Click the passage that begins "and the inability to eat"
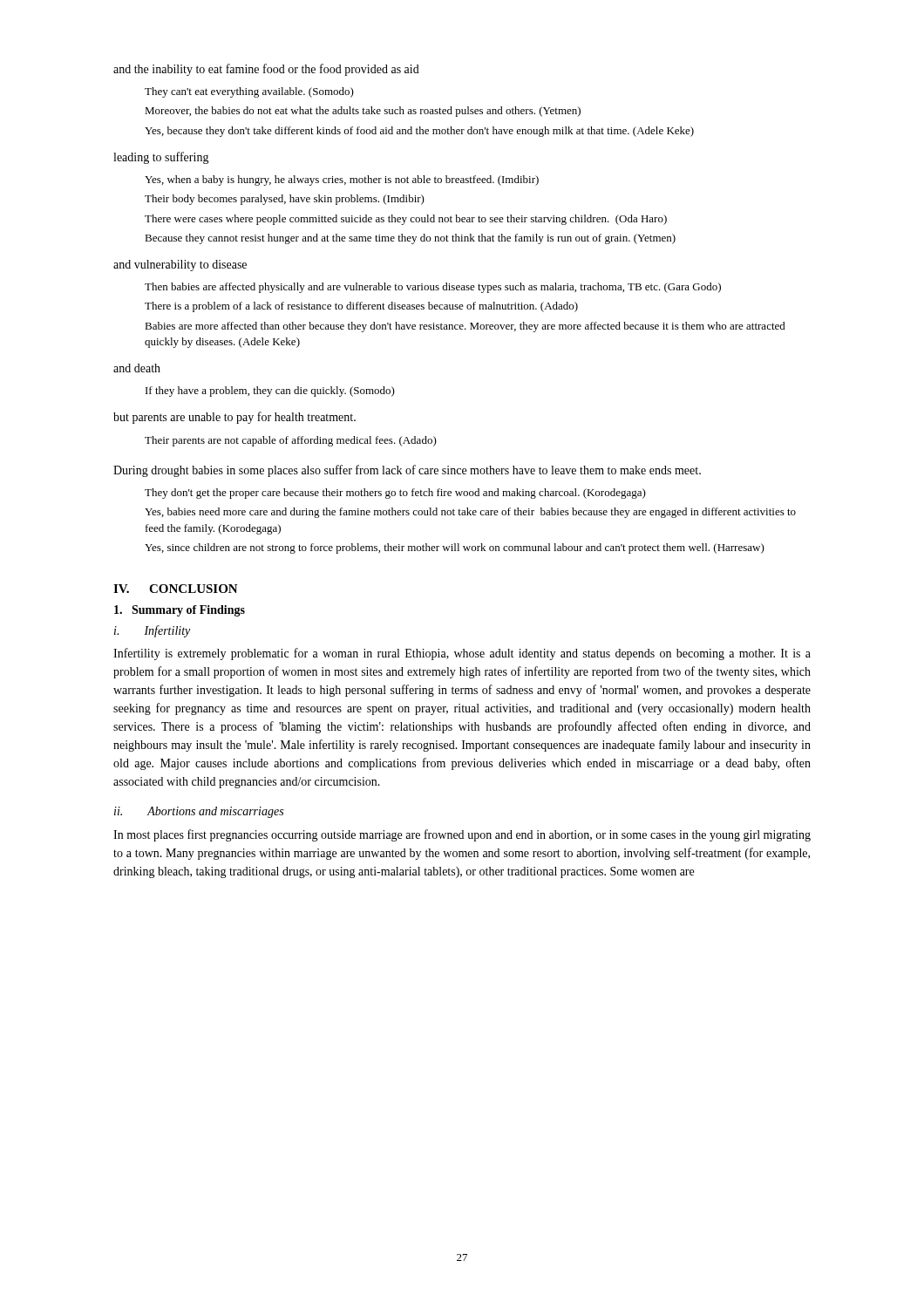Screen dimensions: 1308x924 (x=266, y=70)
